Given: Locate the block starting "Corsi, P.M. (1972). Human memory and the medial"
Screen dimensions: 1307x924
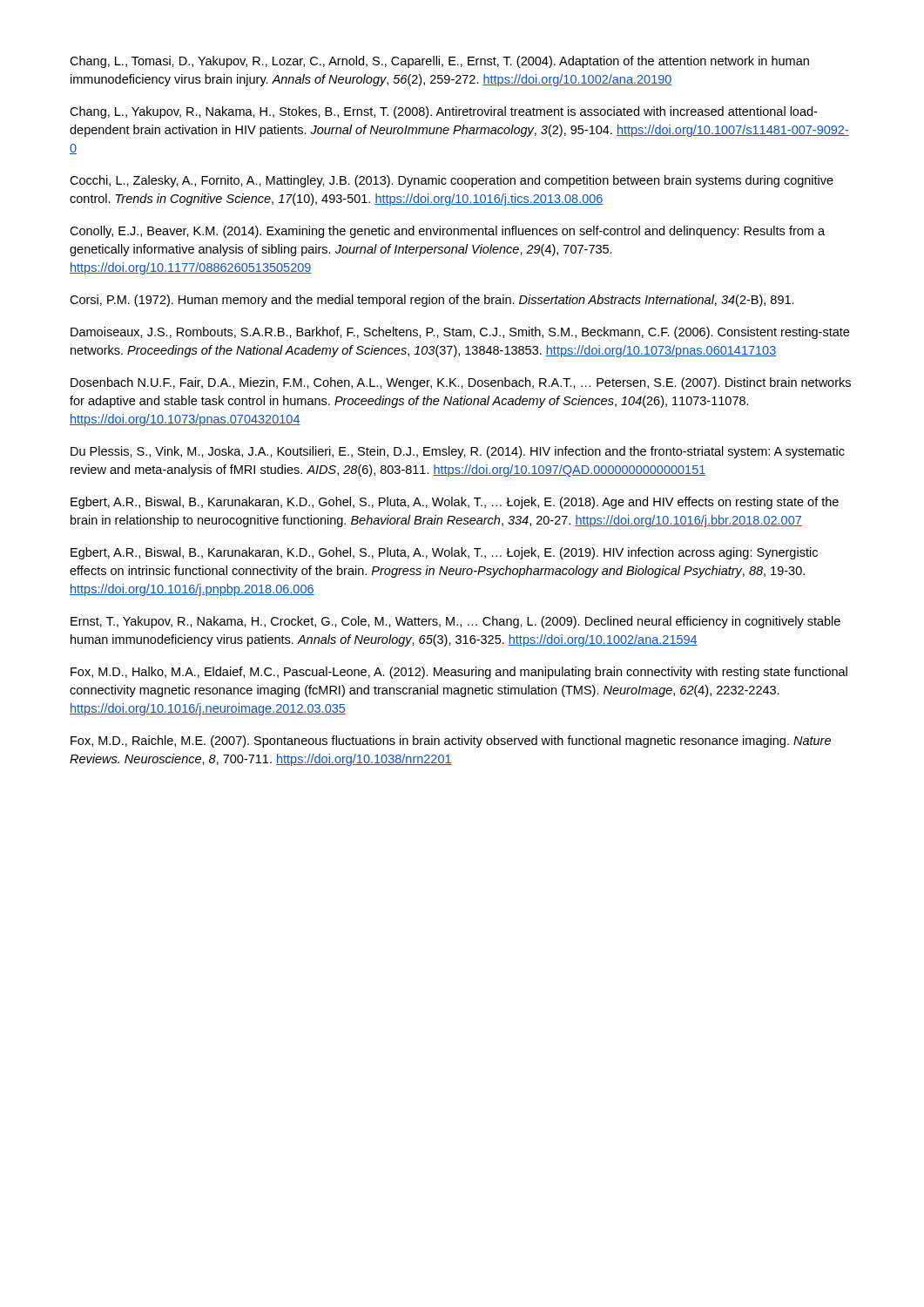Looking at the screenshot, I should [432, 300].
